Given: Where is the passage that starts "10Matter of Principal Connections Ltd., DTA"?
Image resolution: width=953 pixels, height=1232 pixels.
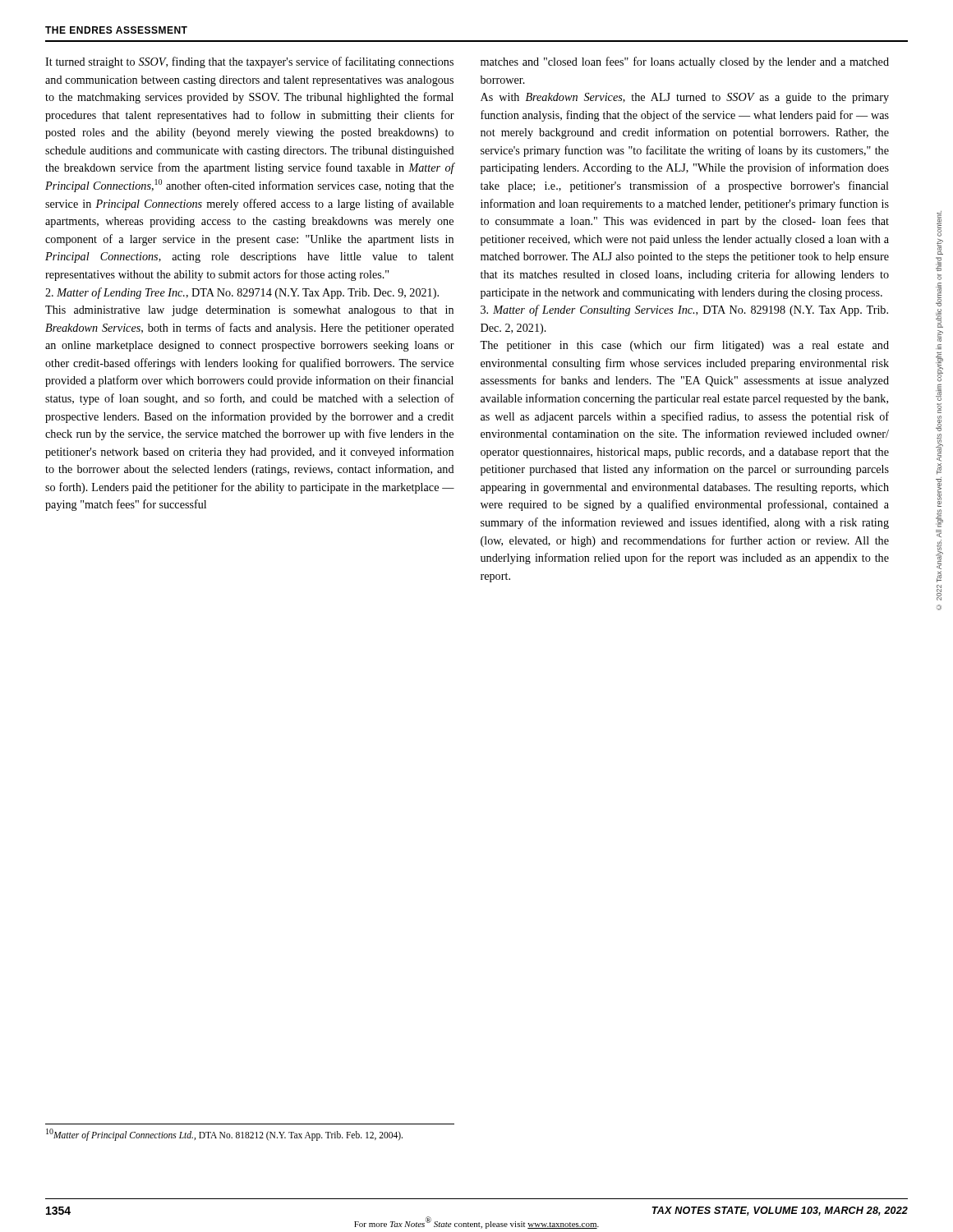Looking at the screenshot, I should pos(224,1134).
